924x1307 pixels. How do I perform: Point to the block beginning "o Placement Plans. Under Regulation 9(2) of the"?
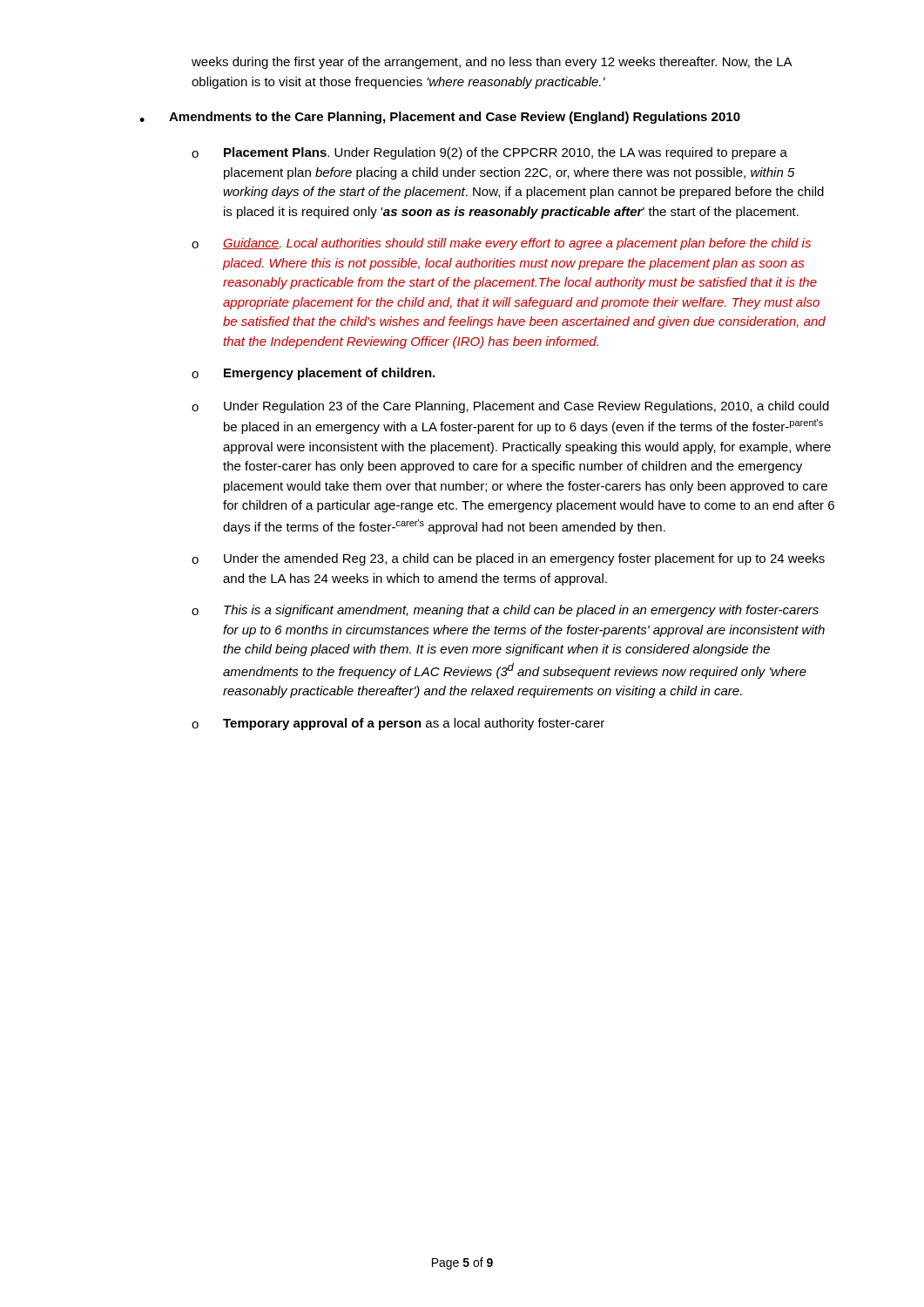[x=514, y=182]
